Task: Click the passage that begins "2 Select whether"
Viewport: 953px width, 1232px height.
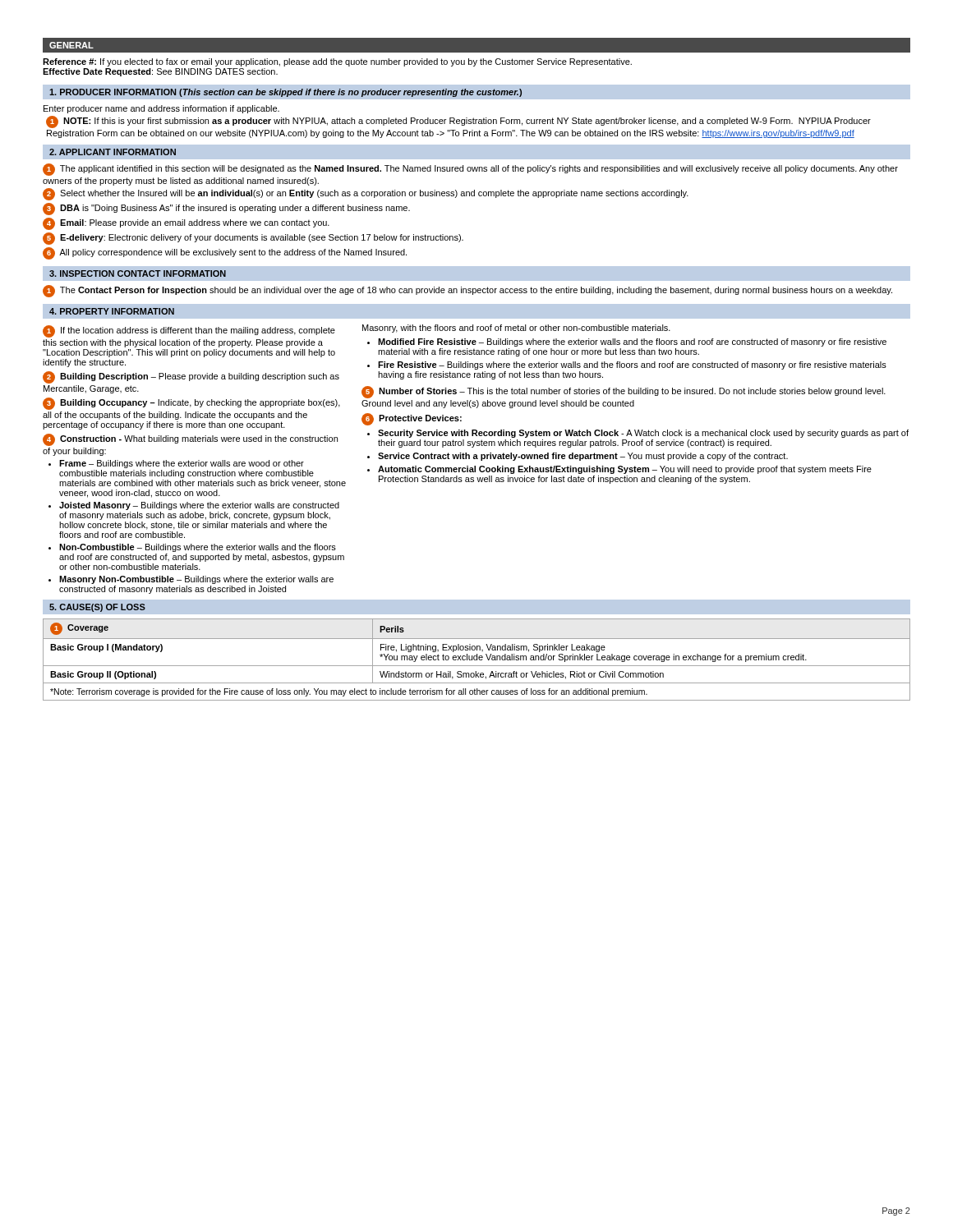Action: (366, 194)
